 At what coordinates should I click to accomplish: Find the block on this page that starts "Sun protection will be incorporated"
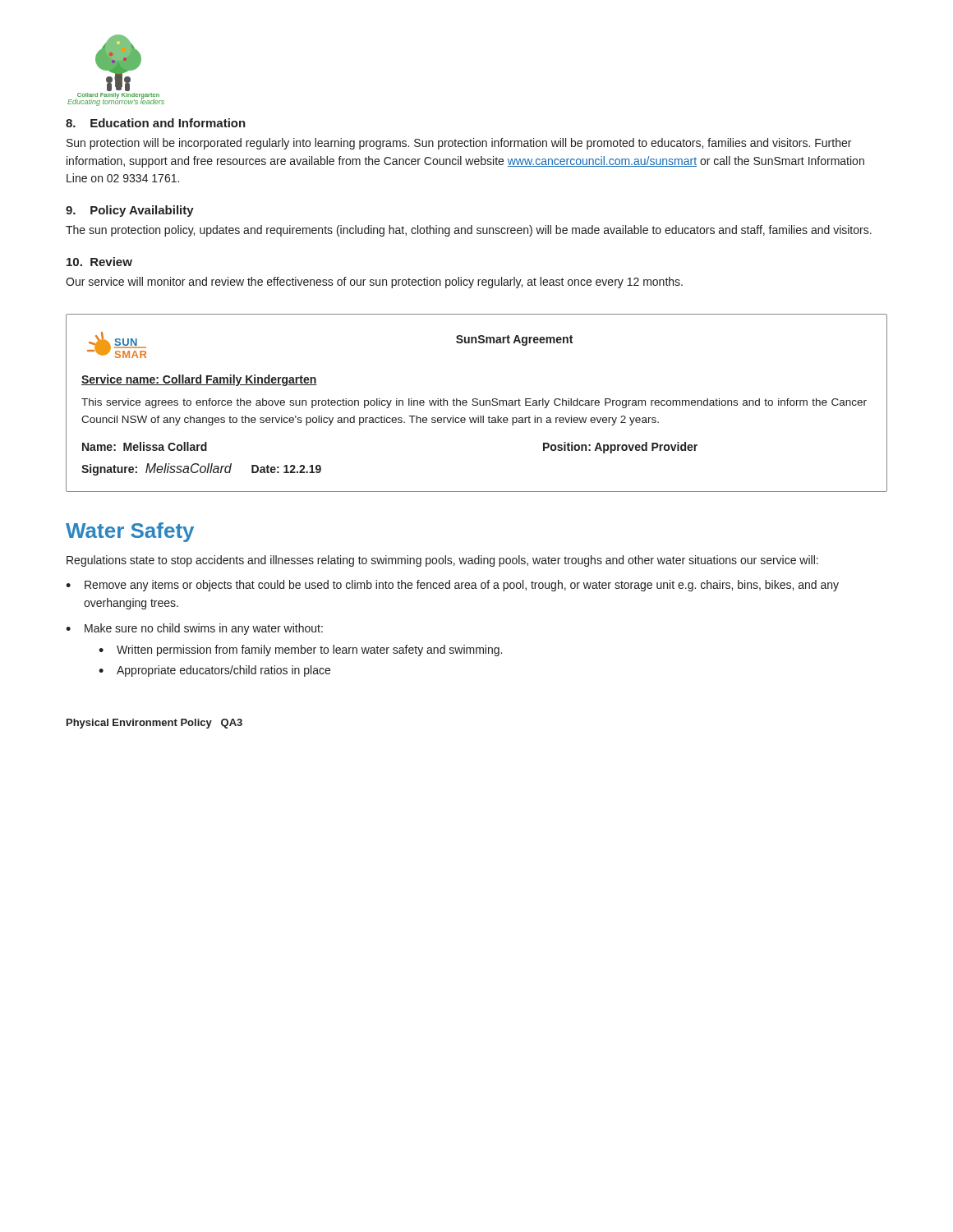point(465,161)
